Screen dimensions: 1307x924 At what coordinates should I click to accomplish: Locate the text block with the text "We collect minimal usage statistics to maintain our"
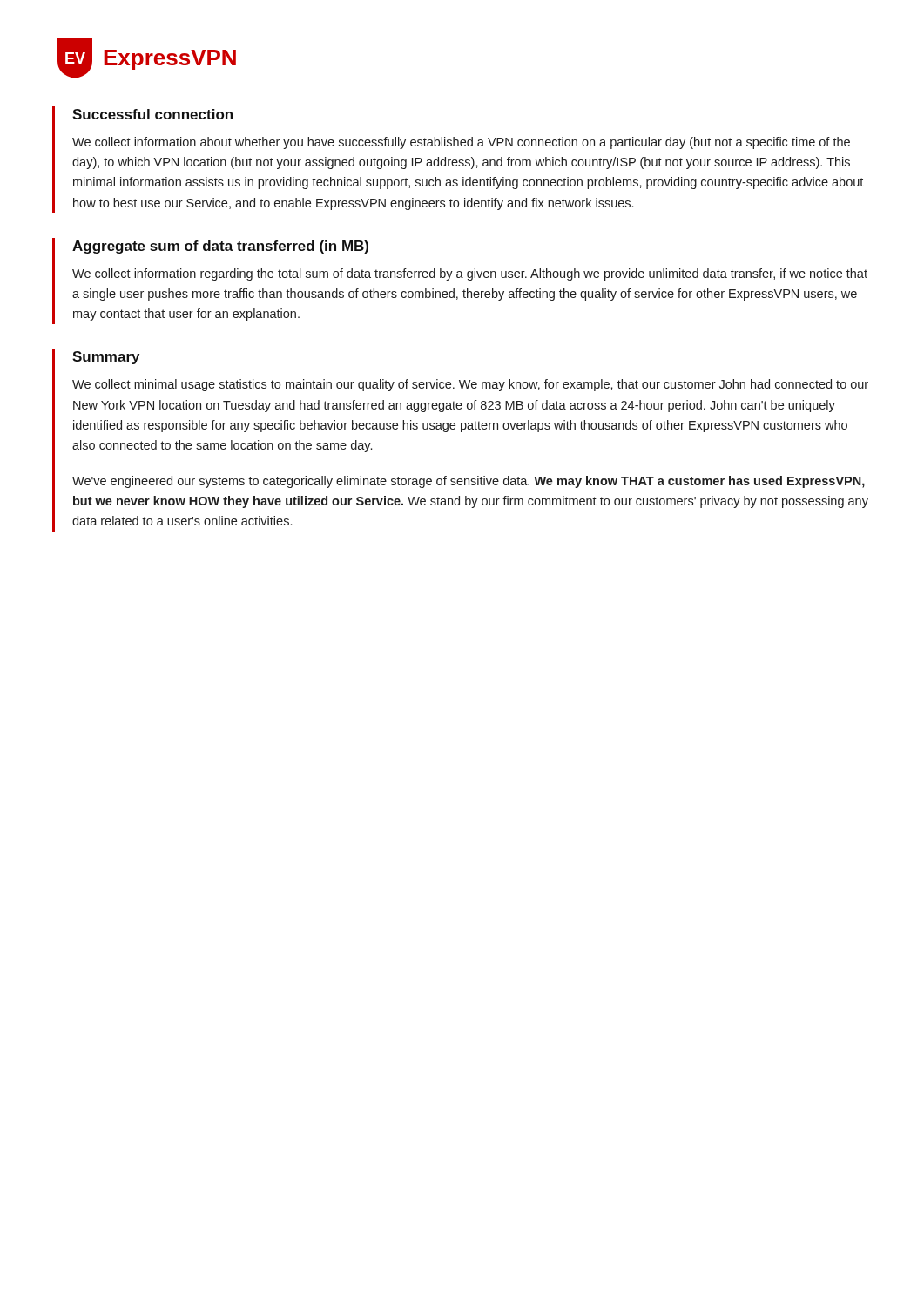pyautogui.click(x=470, y=415)
